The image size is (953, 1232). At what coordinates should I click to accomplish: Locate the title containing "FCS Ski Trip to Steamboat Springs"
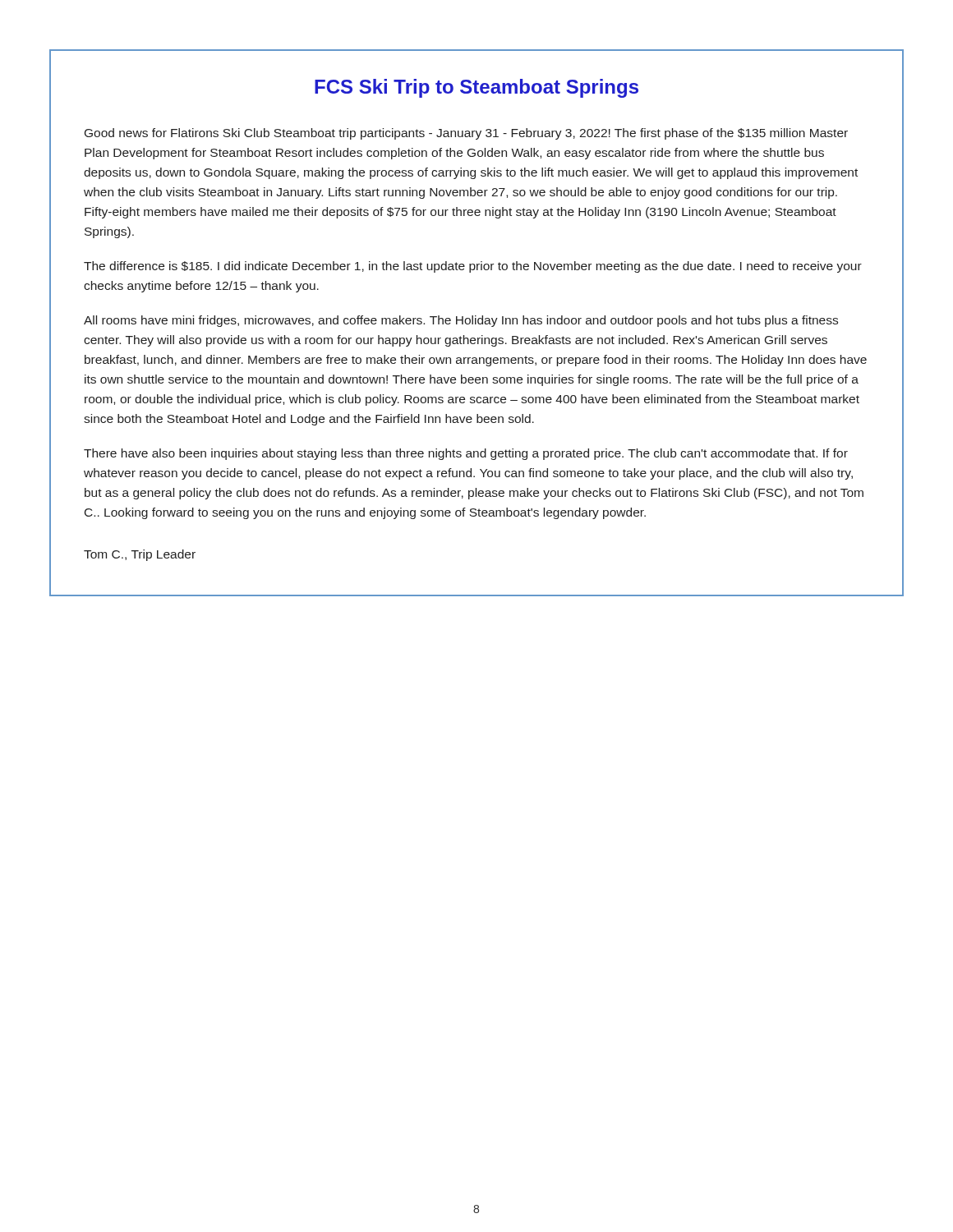click(476, 87)
